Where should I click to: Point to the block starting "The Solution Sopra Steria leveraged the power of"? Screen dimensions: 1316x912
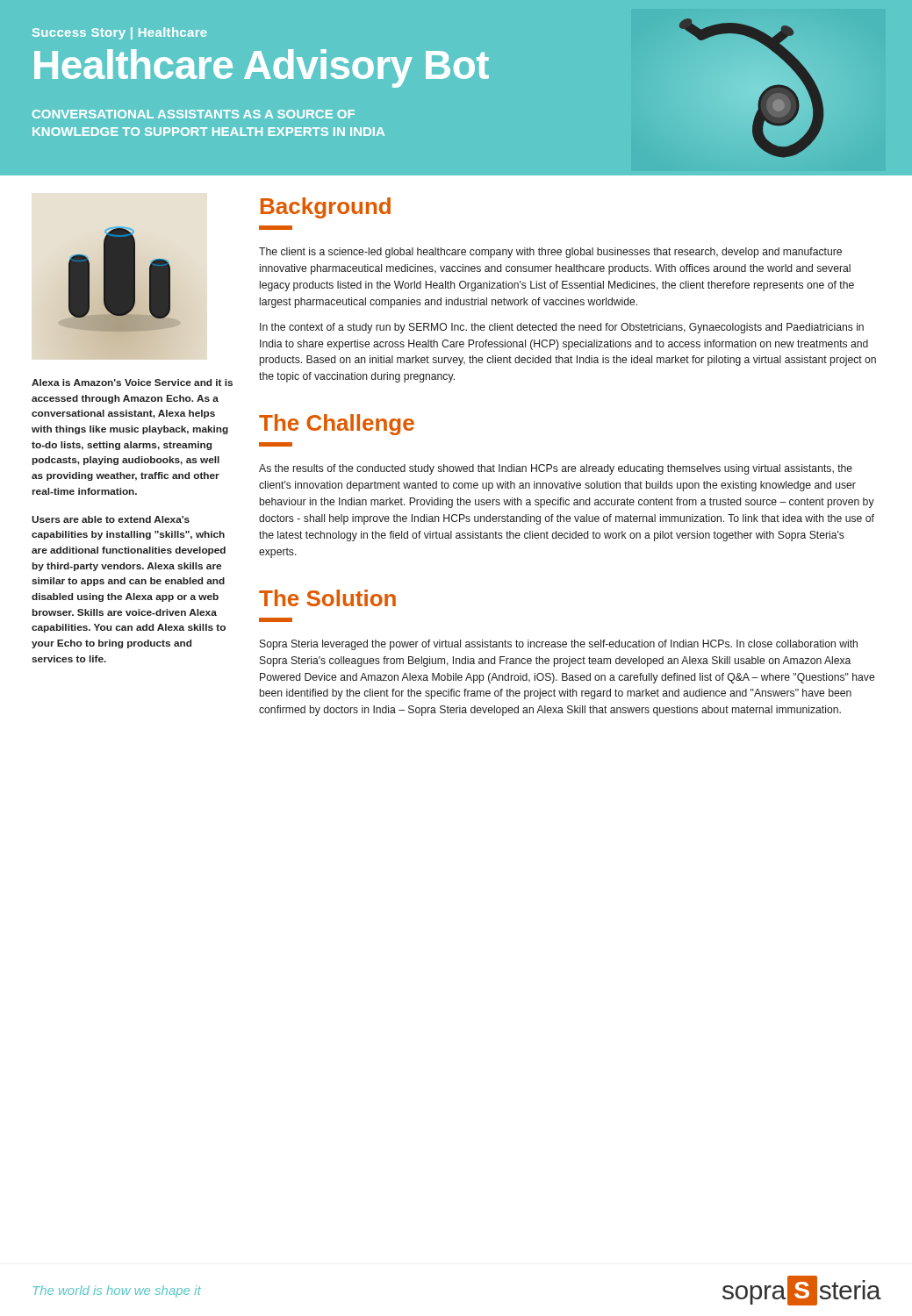(570, 652)
